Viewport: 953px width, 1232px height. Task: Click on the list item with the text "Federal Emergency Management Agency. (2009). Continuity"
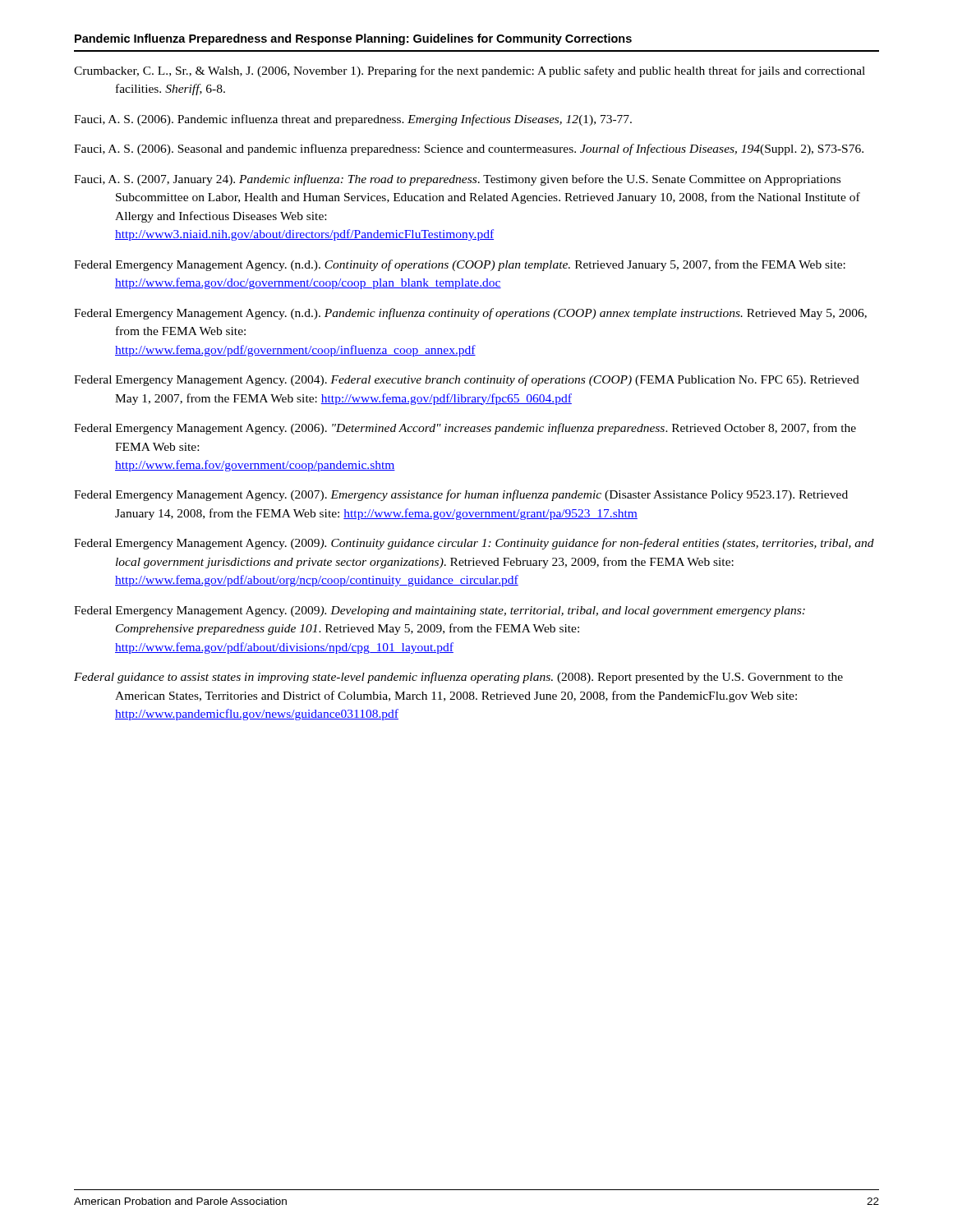click(x=474, y=561)
